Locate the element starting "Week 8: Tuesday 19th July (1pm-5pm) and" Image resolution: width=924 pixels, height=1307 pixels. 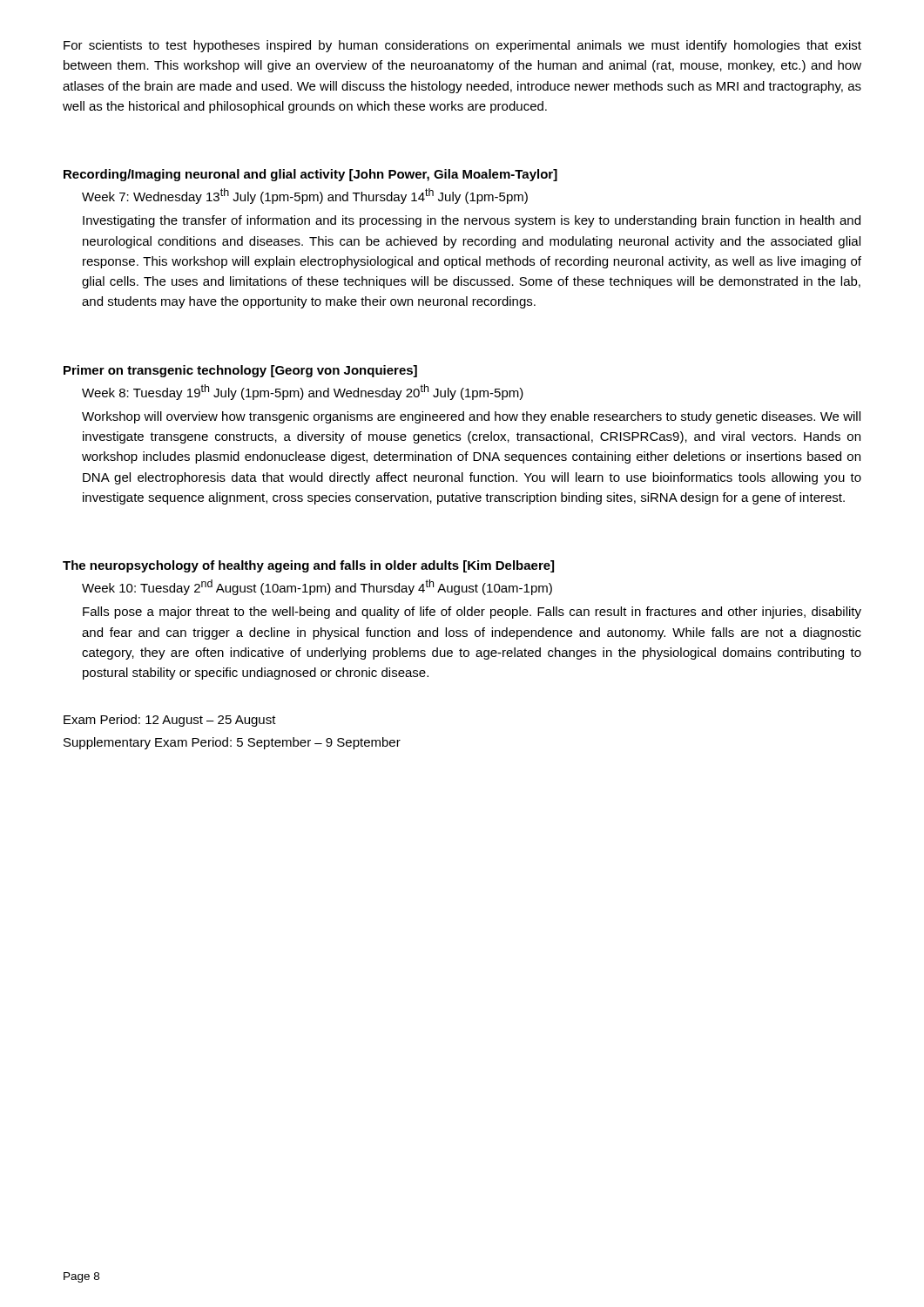[x=303, y=391]
